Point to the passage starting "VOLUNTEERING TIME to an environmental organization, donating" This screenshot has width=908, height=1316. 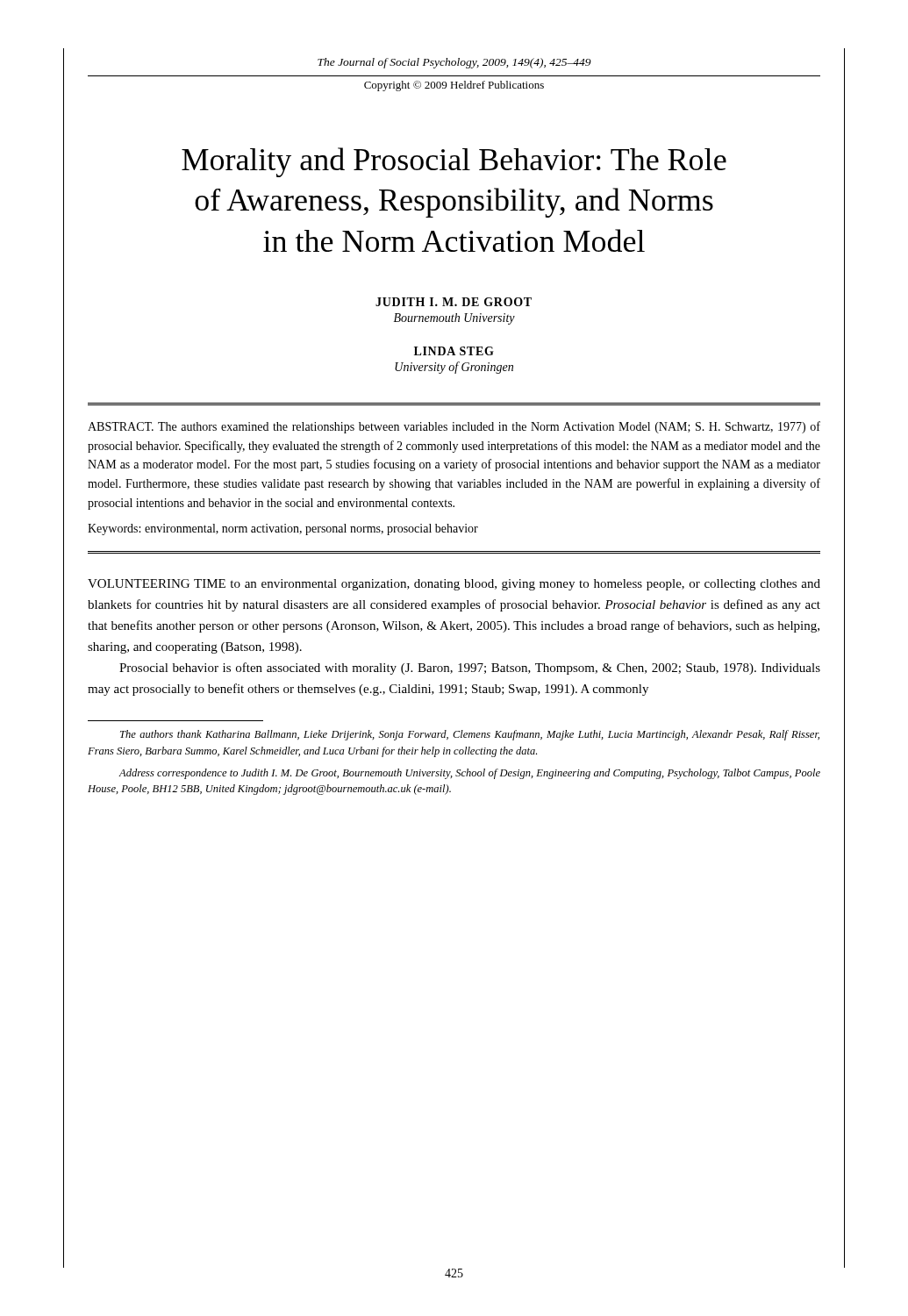(454, 636)
